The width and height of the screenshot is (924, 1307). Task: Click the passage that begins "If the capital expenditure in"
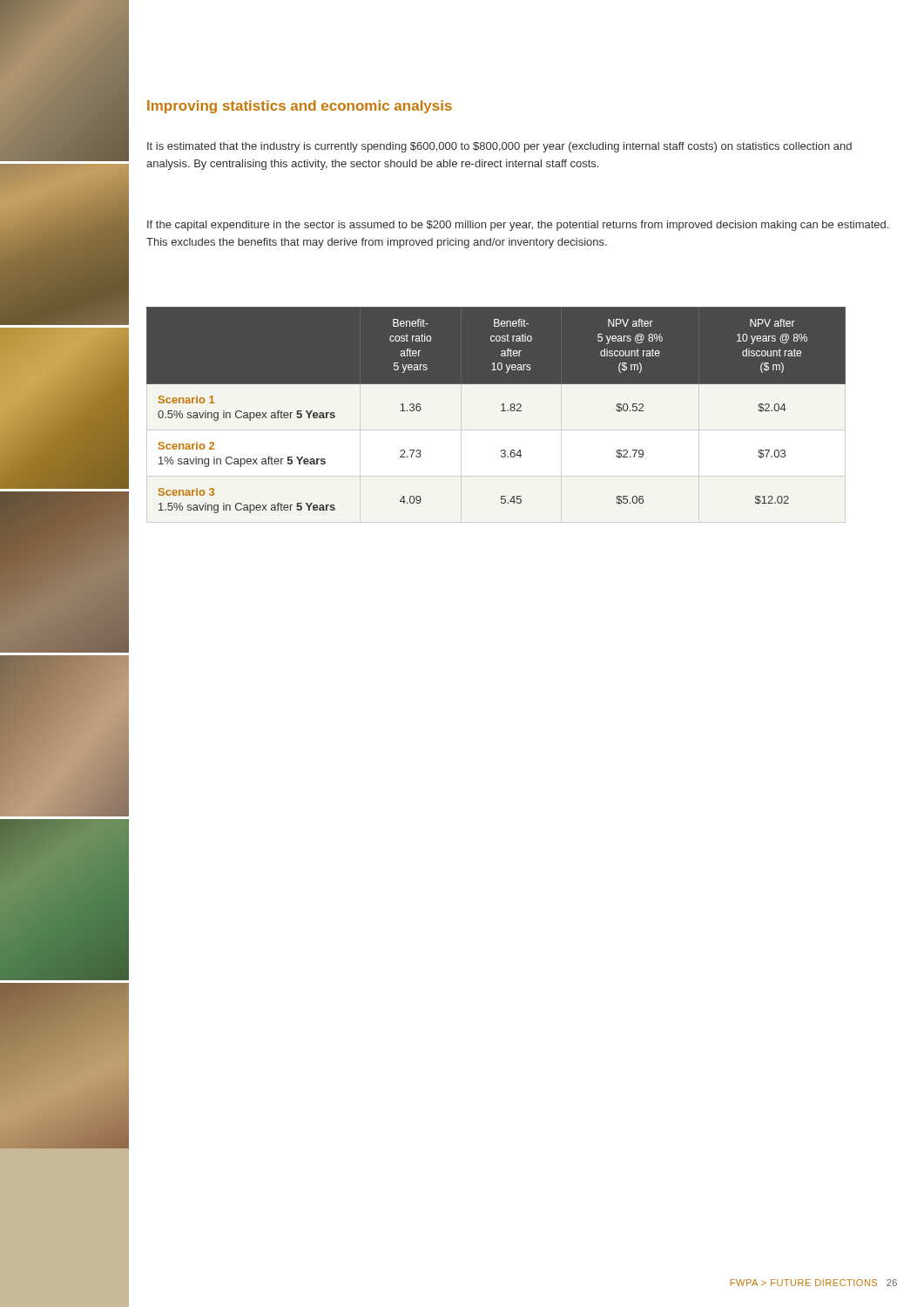pyautogui.click(x=518, y=233)
